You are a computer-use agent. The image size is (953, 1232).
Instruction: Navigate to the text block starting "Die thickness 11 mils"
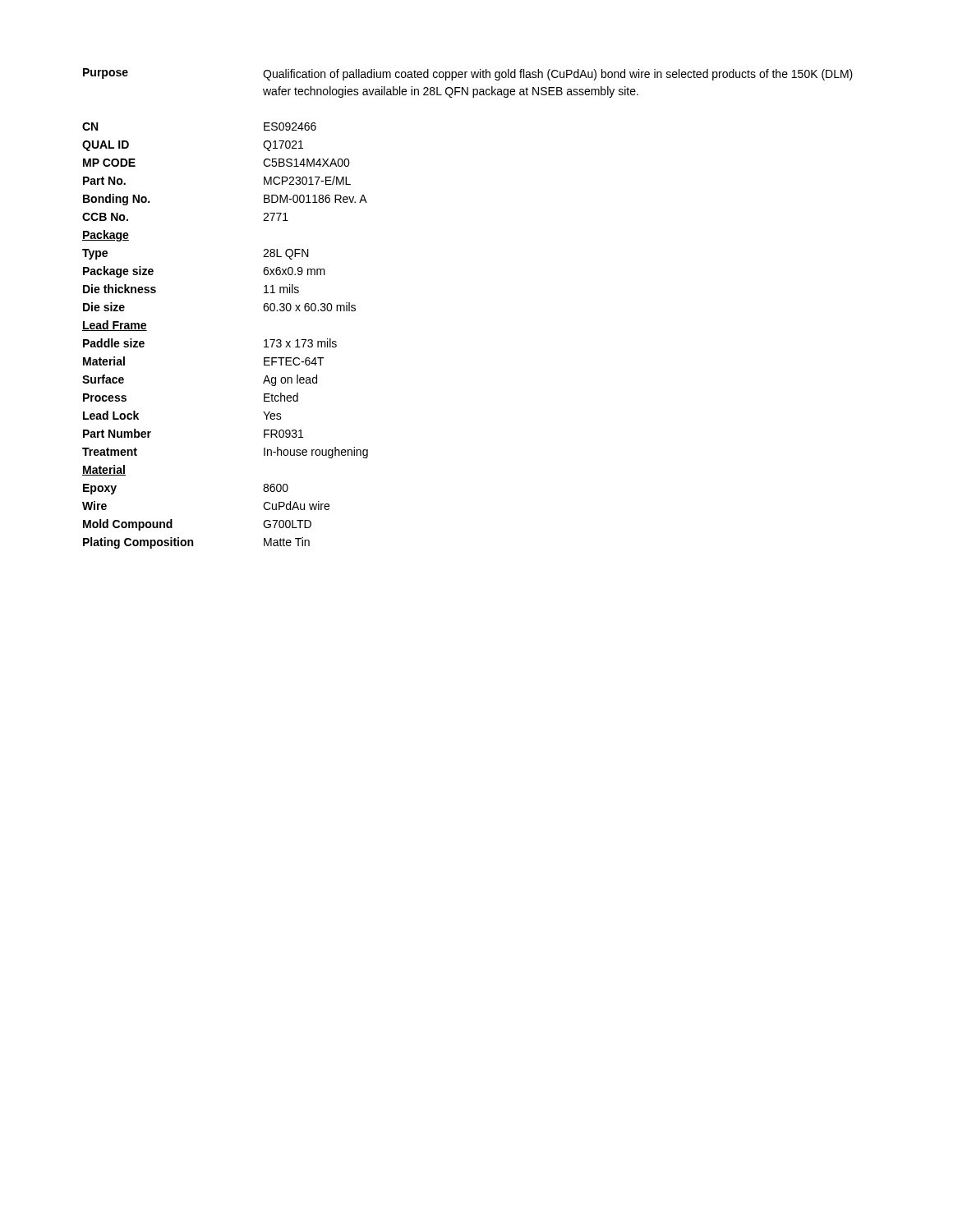(120, 288)
